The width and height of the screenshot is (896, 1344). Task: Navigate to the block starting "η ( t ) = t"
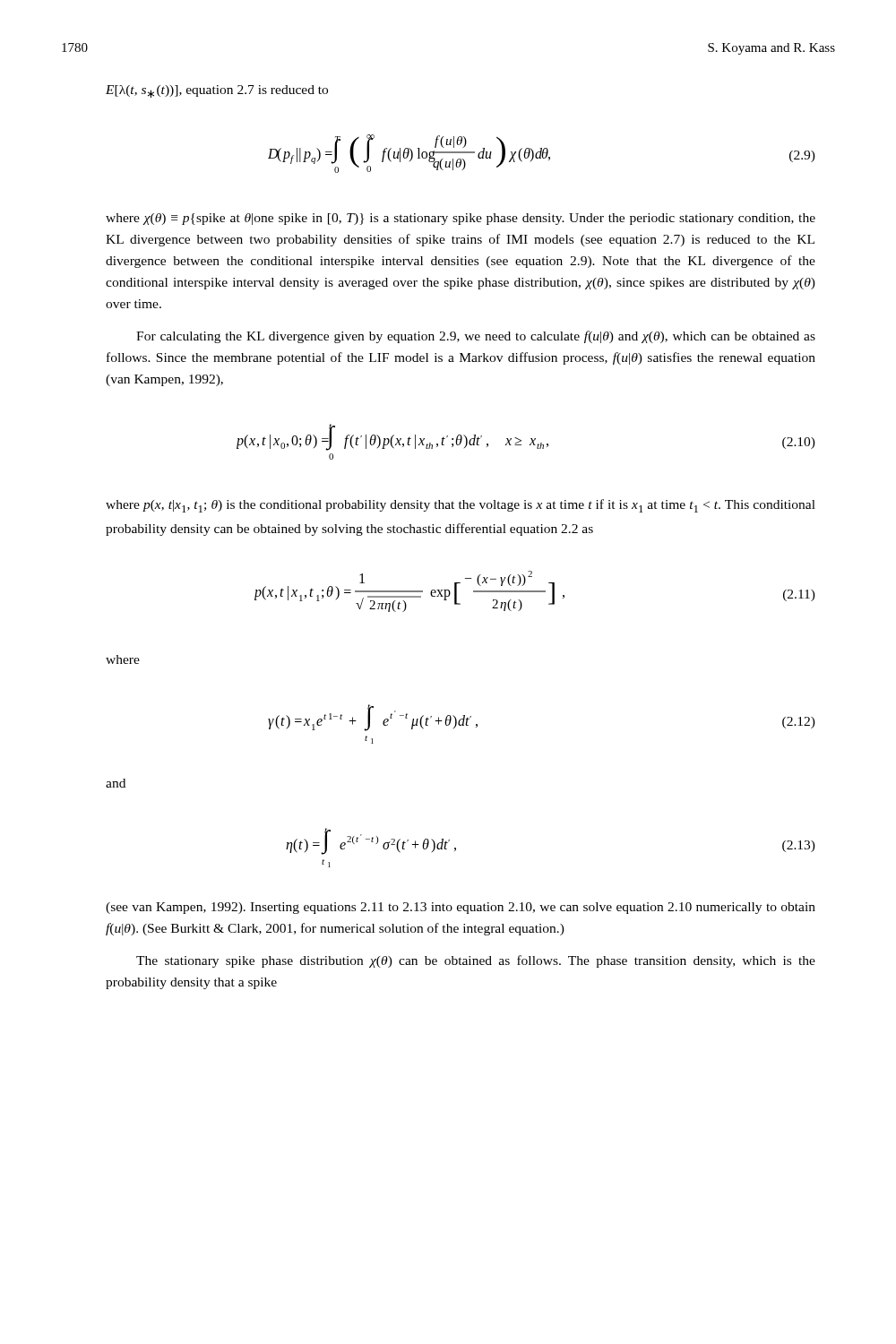(x=398, y=841)
